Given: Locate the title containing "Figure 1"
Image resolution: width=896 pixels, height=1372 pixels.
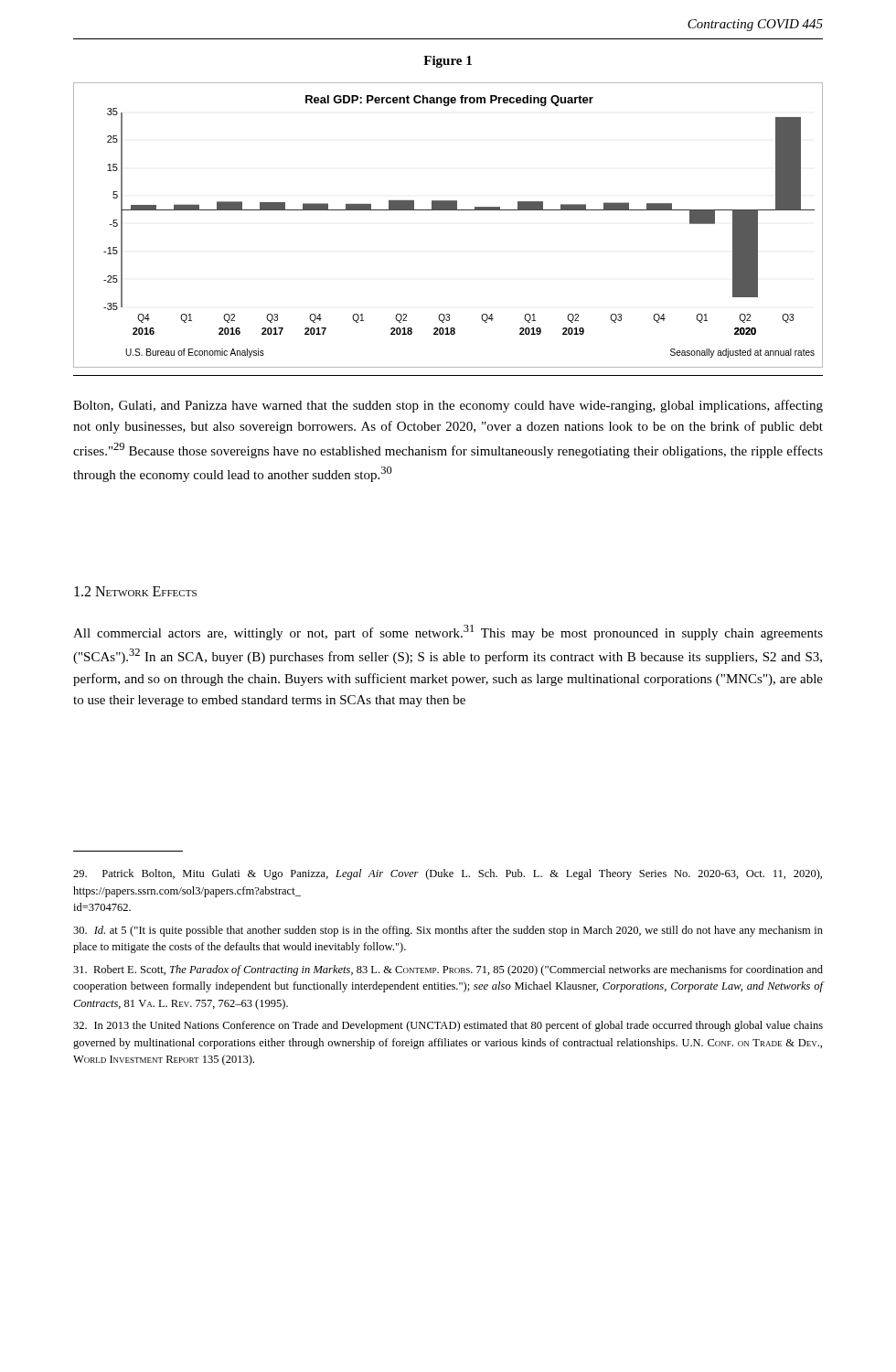Looking at the screenshot, I should tap(448, 60).
